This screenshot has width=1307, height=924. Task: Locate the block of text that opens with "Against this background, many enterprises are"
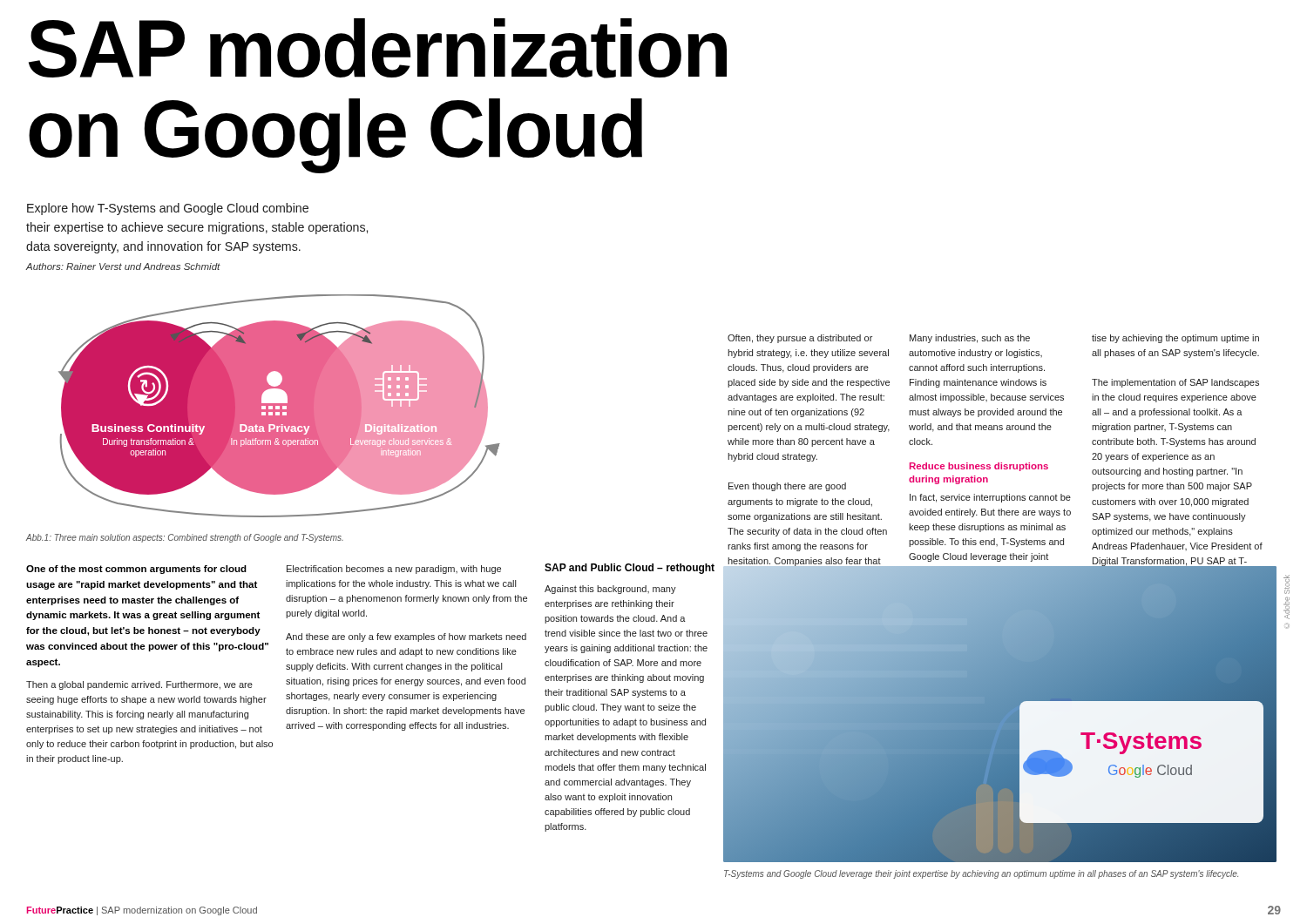(626, 708)
